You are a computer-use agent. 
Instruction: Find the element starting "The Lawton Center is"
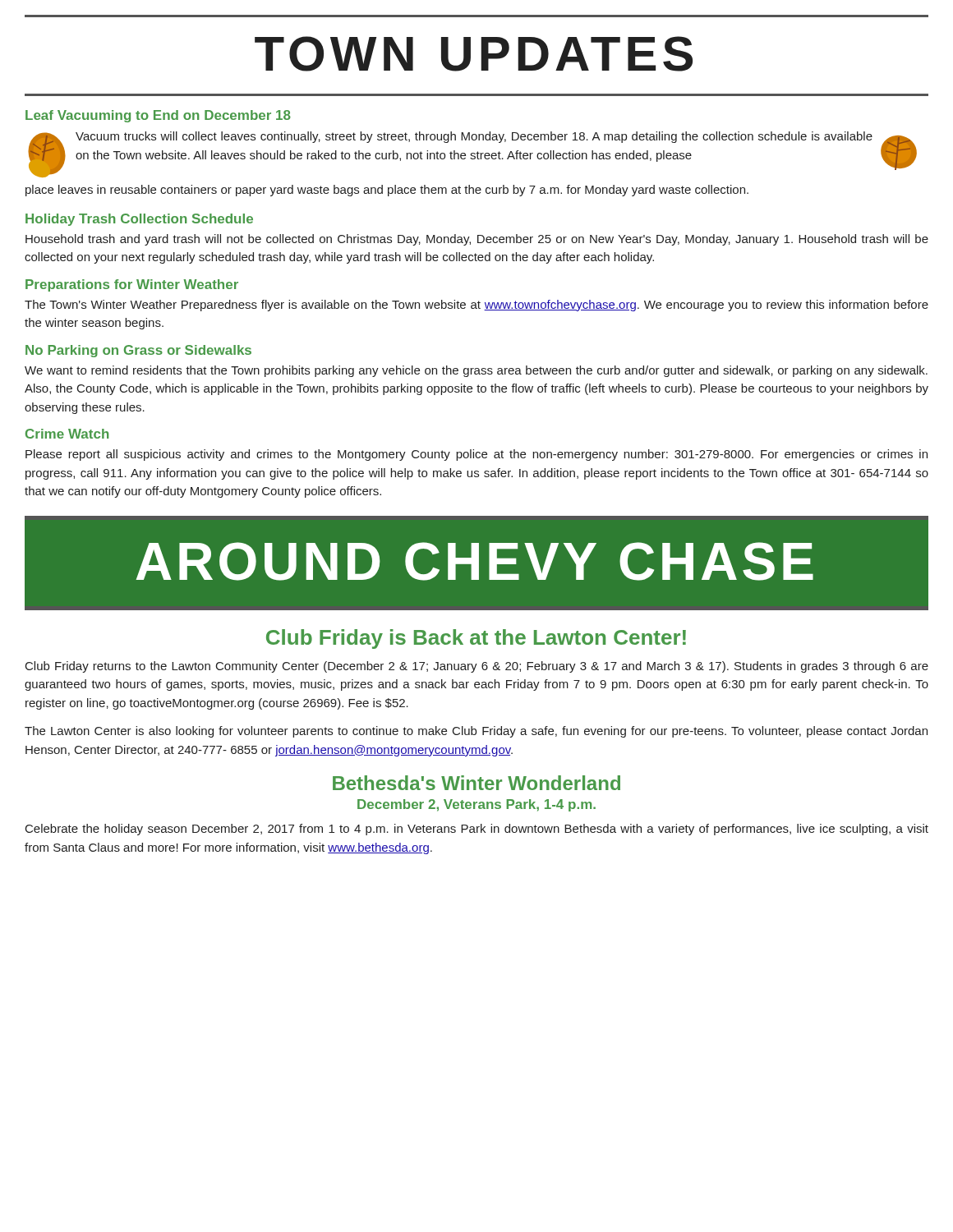pyautogui.click(x=476, y=740)
